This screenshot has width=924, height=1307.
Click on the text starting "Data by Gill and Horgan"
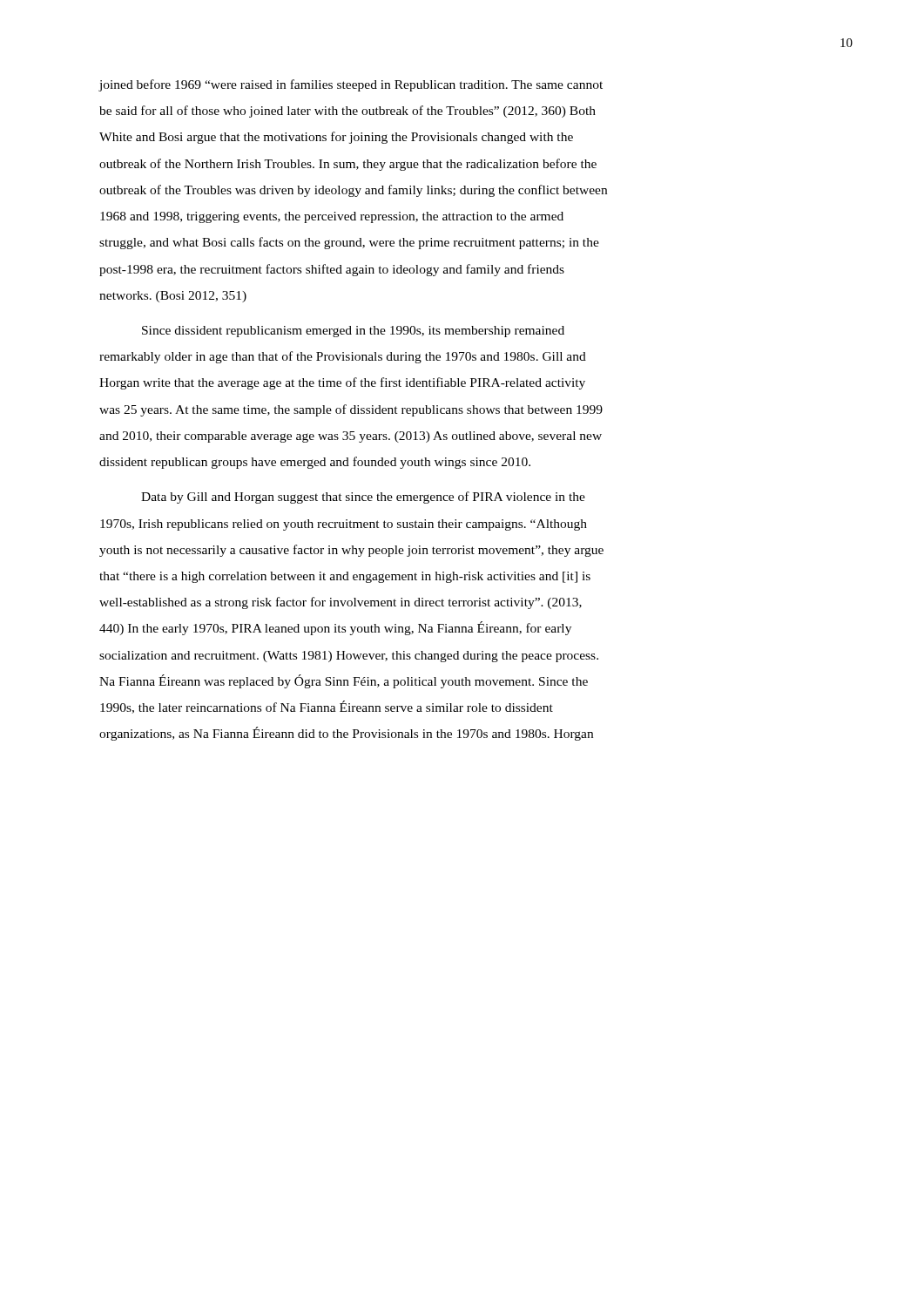coord(462,615)
